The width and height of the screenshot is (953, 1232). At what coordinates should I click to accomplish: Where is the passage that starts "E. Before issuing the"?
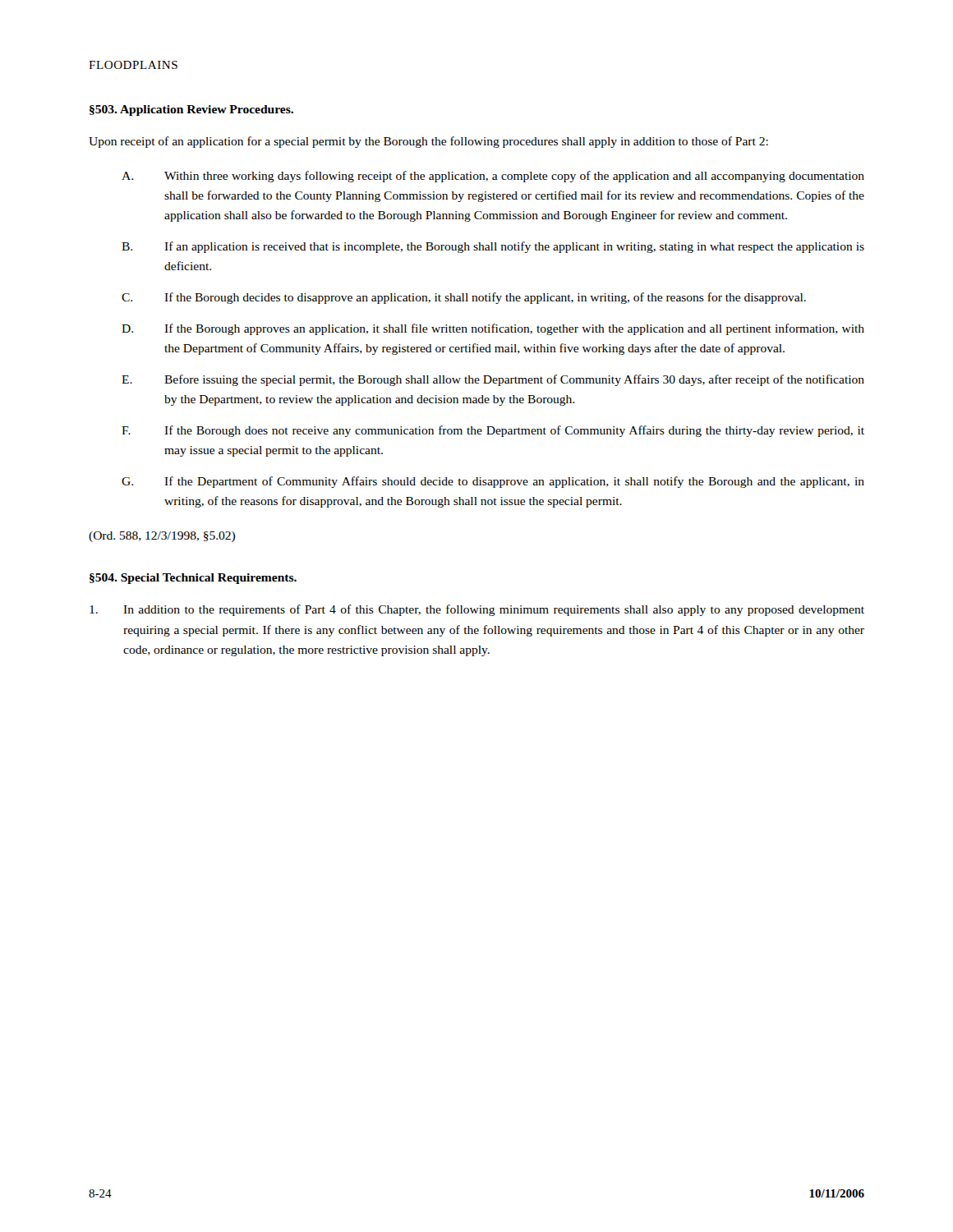[x=493, y=389]
